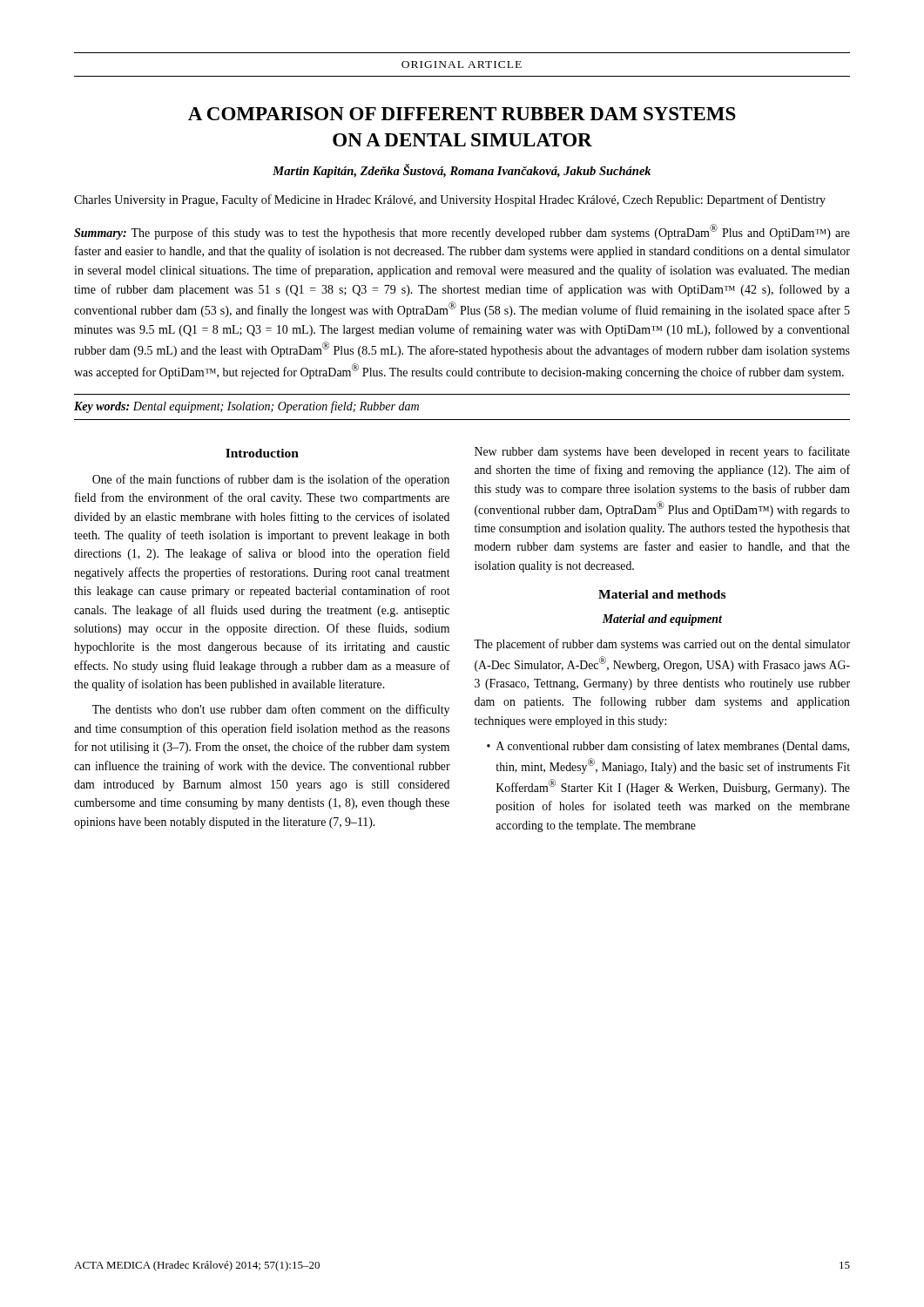Locate the passage starting "Charles University in Prague, Faculty"
924x1307 pixels.
[450, 200]
